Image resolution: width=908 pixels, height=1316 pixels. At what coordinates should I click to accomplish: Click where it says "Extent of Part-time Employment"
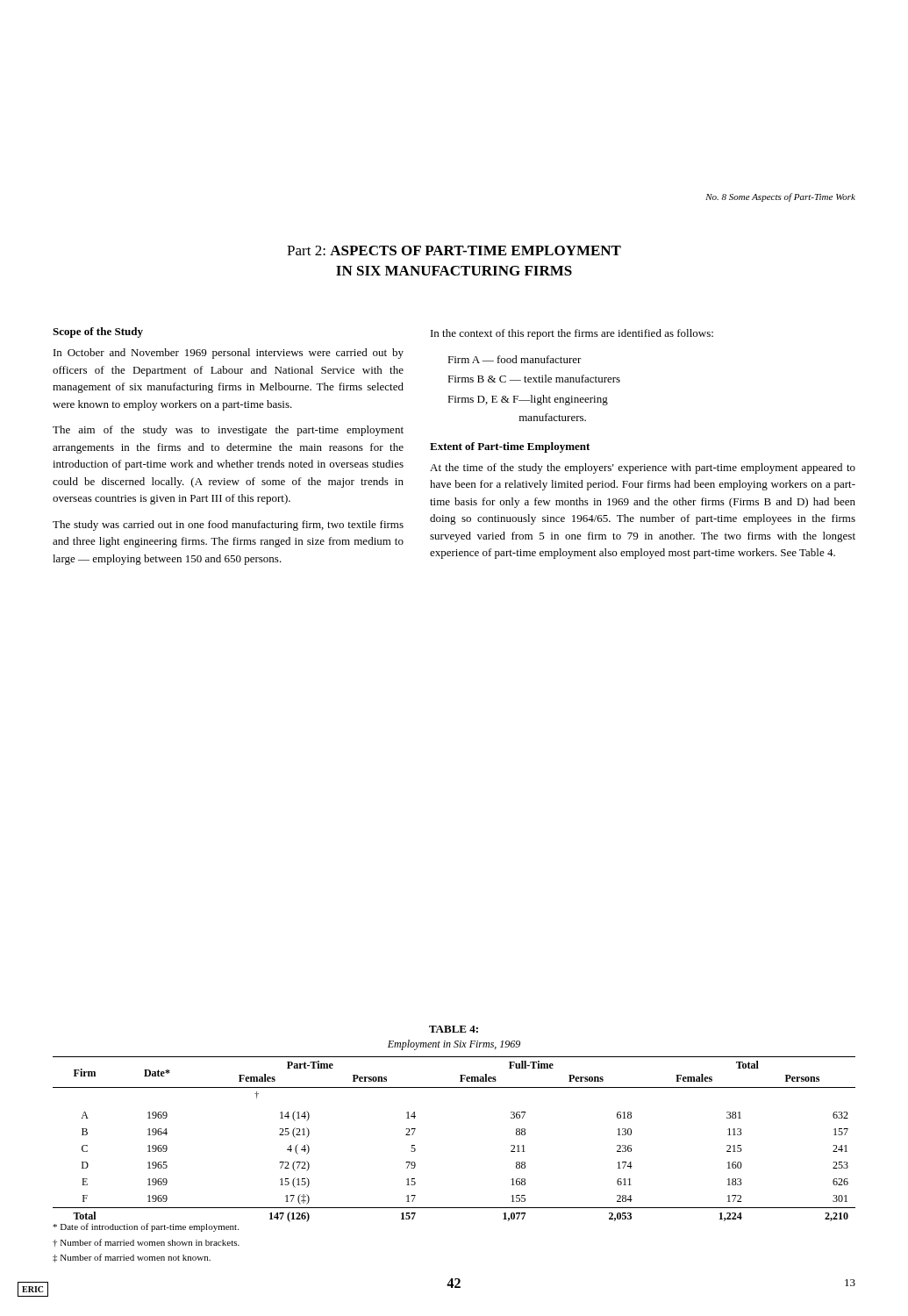tap(510, 446)
